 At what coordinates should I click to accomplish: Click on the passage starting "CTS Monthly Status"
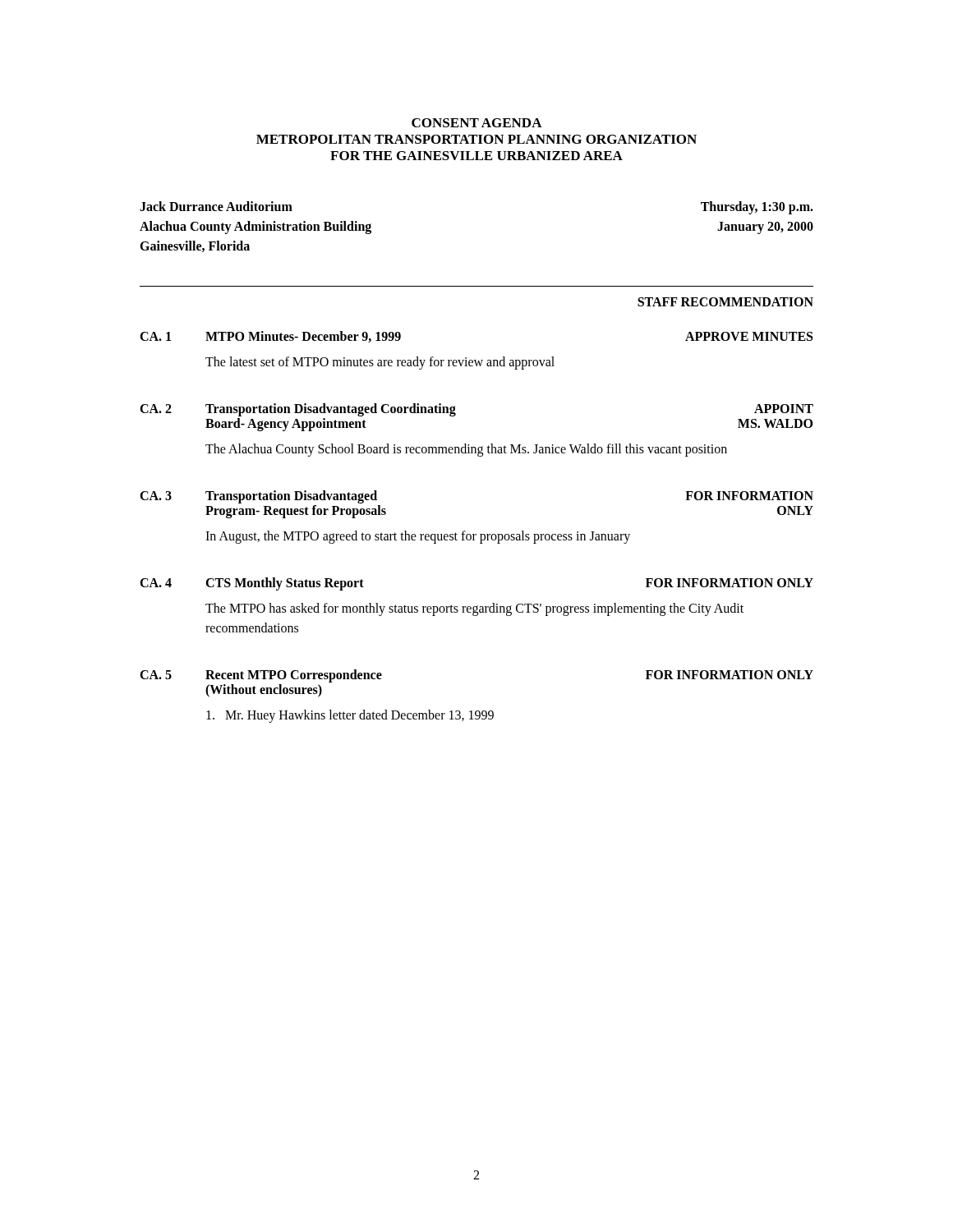click(289, 584)
